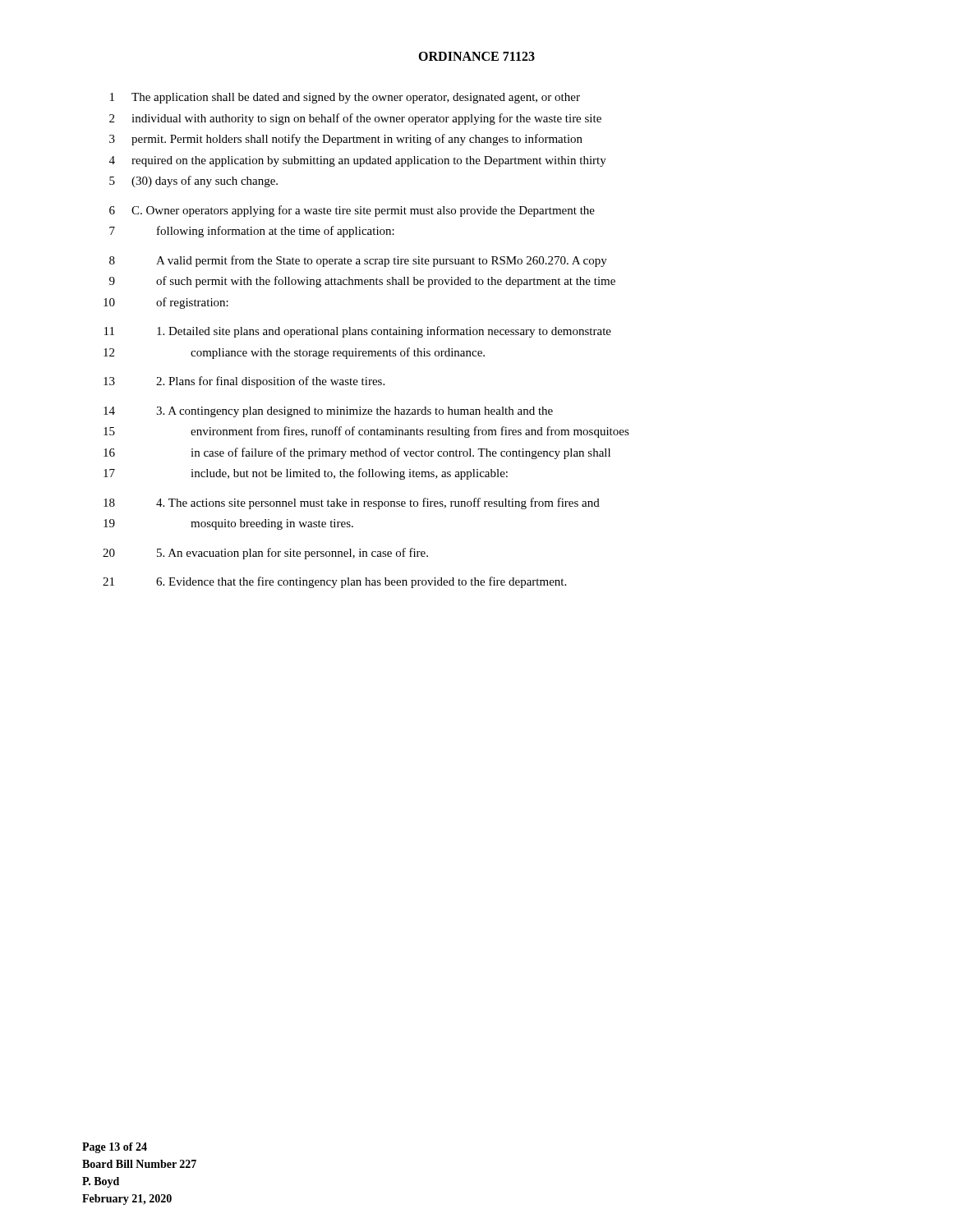Locate the element starting "19 mosquito breeding in waste tires."
Viewport: 953px width, 1232px height.
coord(228,524)
